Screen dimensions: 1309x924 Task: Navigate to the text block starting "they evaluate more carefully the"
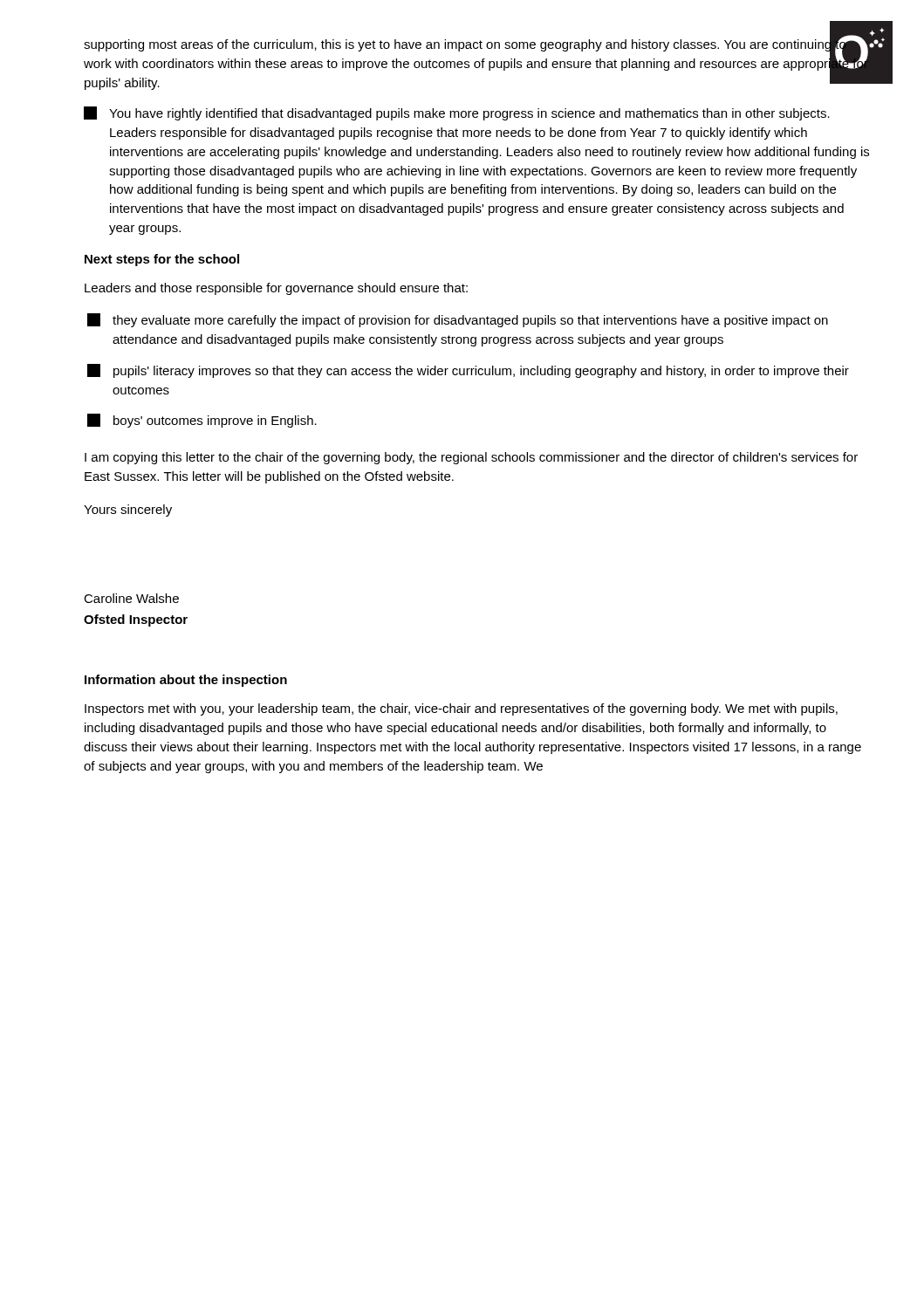(x=479, y=330)
